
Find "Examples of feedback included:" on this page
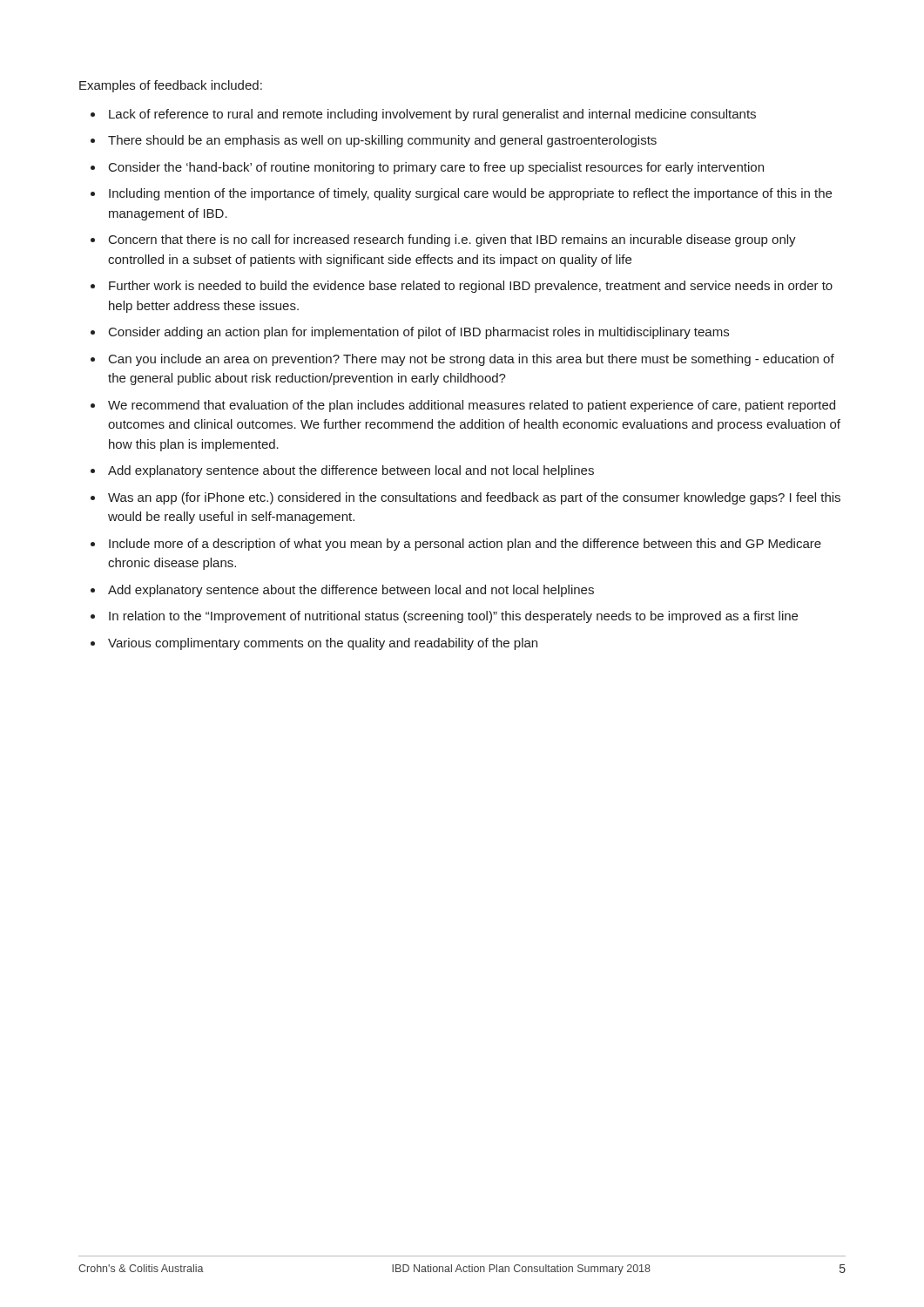[x=171, y=86]
